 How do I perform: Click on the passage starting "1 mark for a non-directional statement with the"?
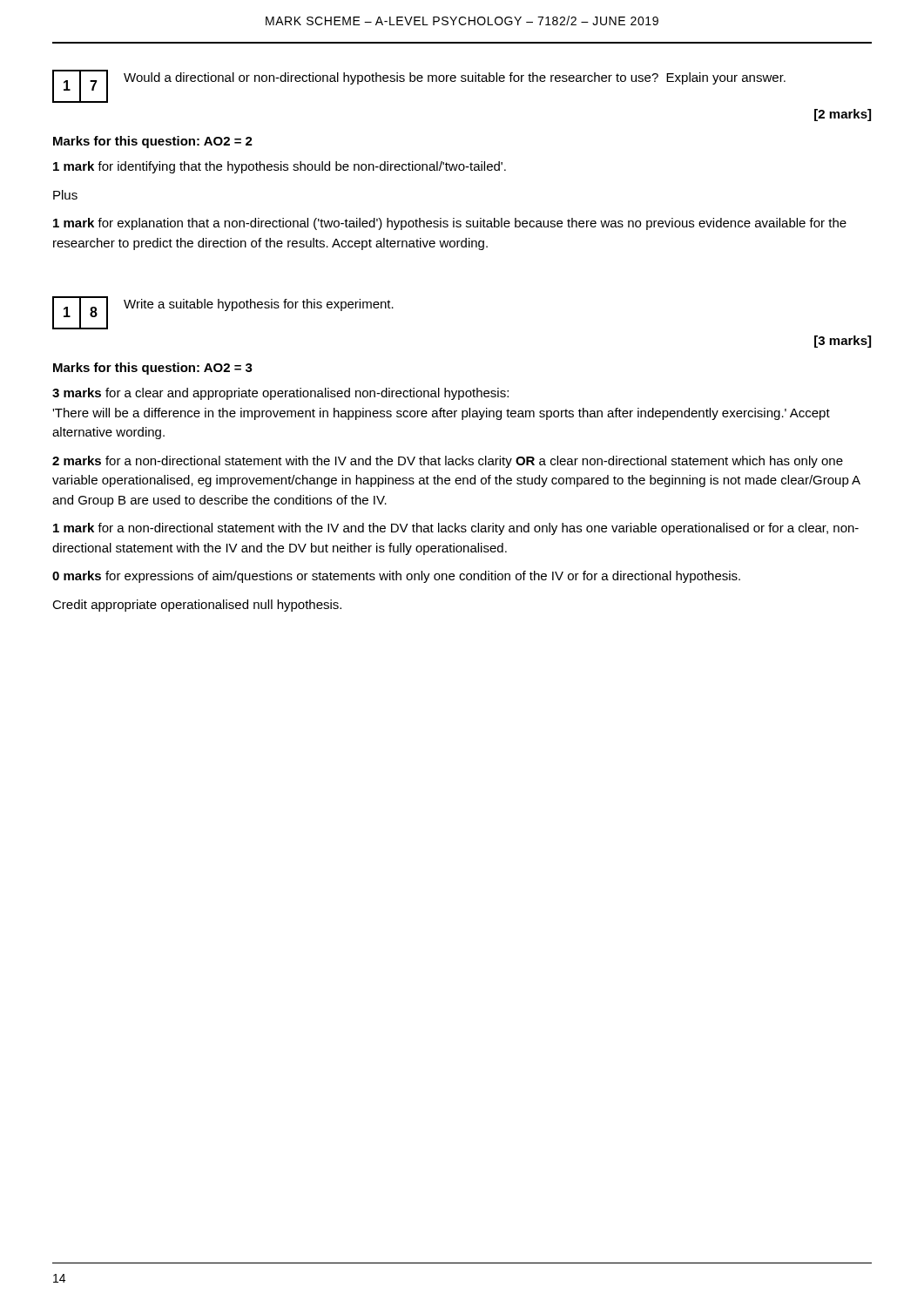coord(456,537)
